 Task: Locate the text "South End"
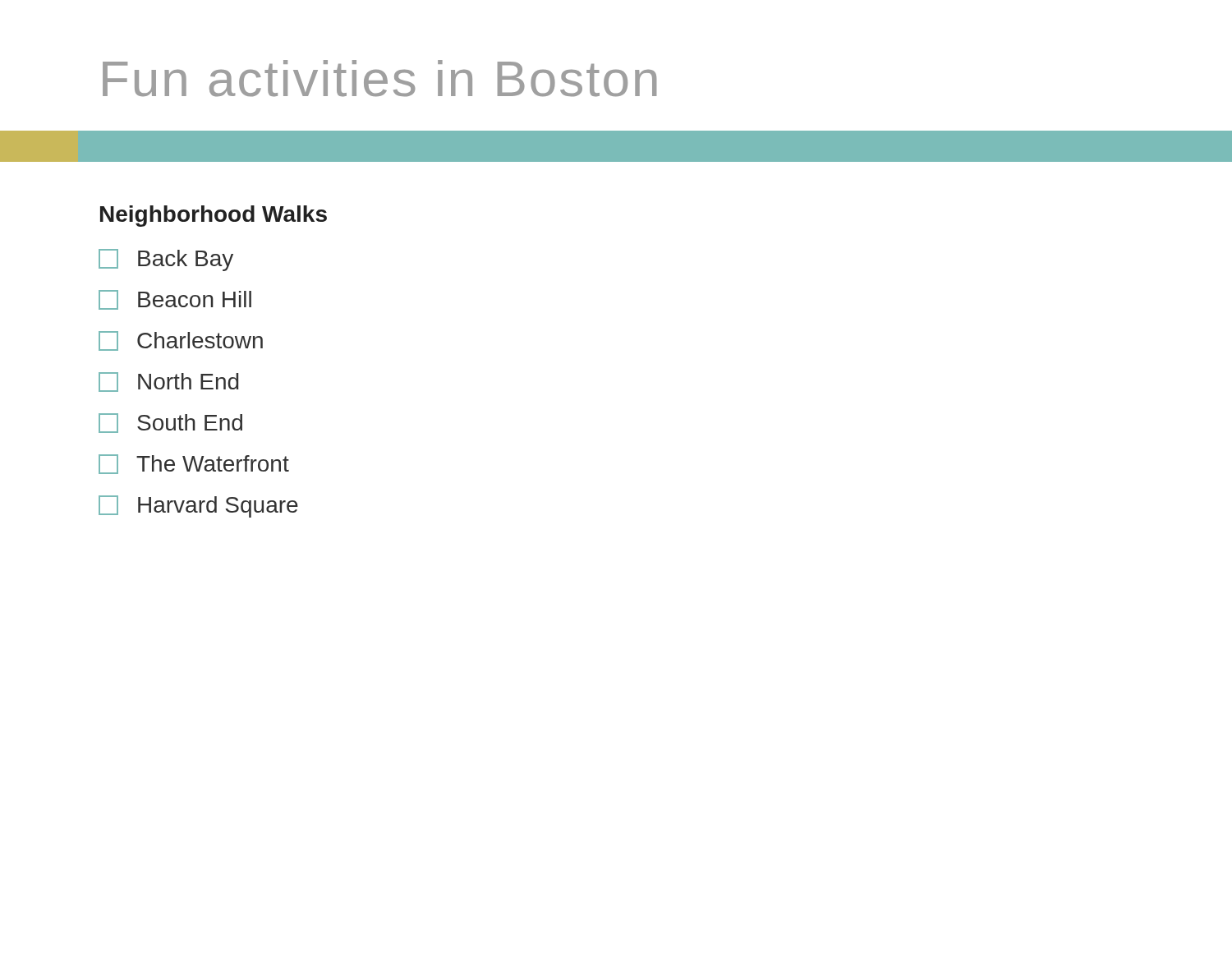pos(171,423)
